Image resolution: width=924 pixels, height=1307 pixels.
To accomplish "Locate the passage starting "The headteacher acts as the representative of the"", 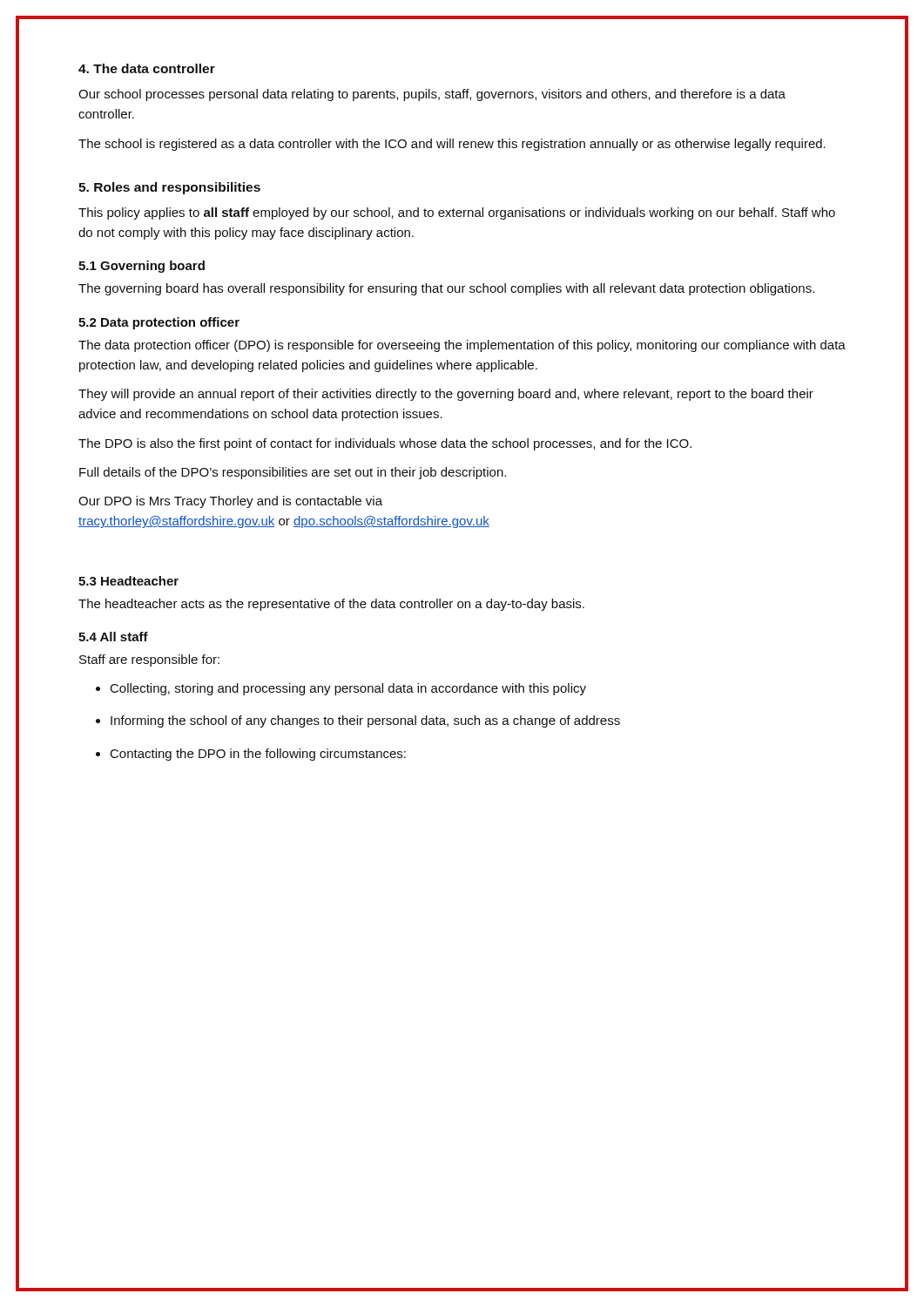I will pyautogui.click(x=462, y=603).
